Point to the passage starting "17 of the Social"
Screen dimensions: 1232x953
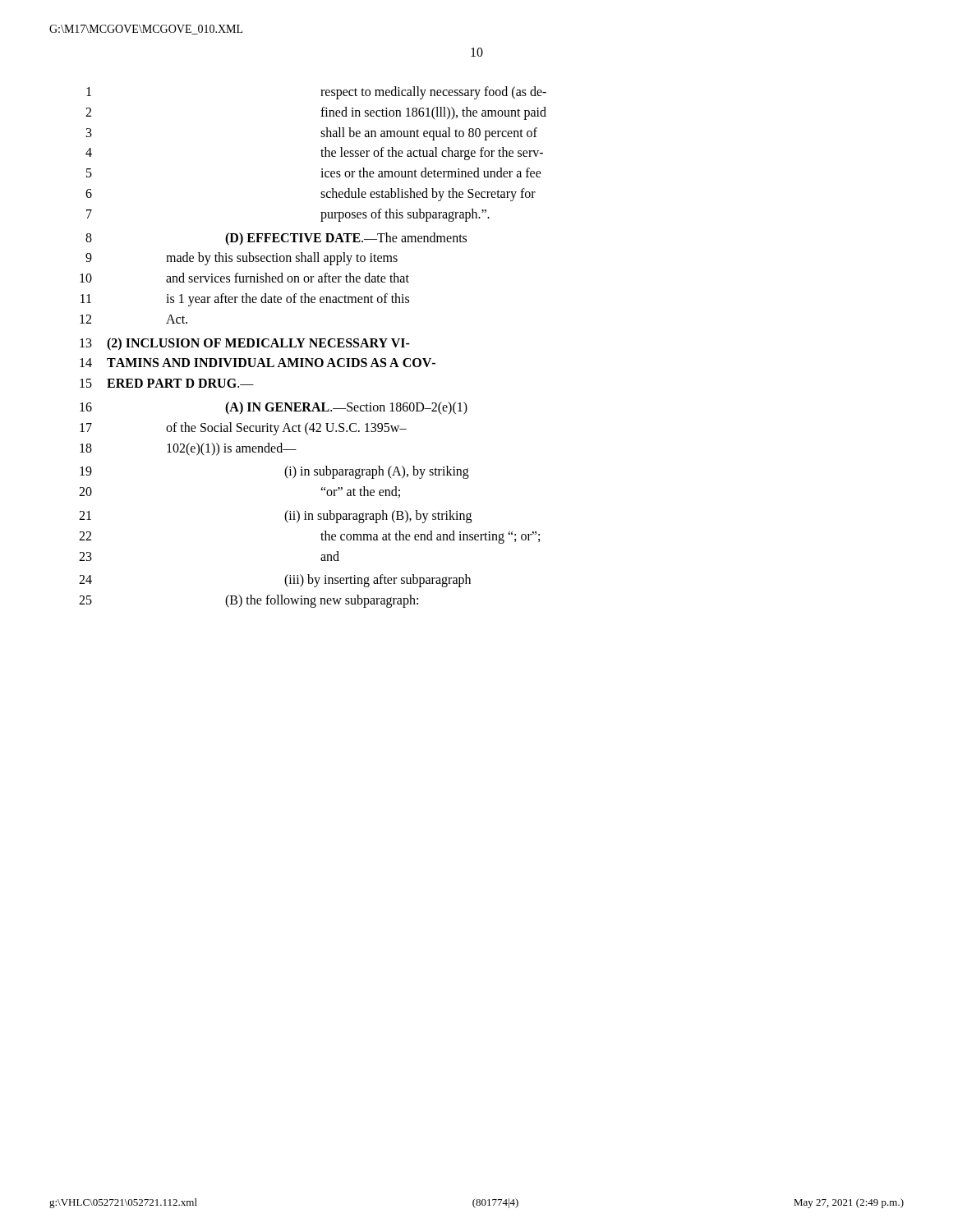[x=243, y=429]
